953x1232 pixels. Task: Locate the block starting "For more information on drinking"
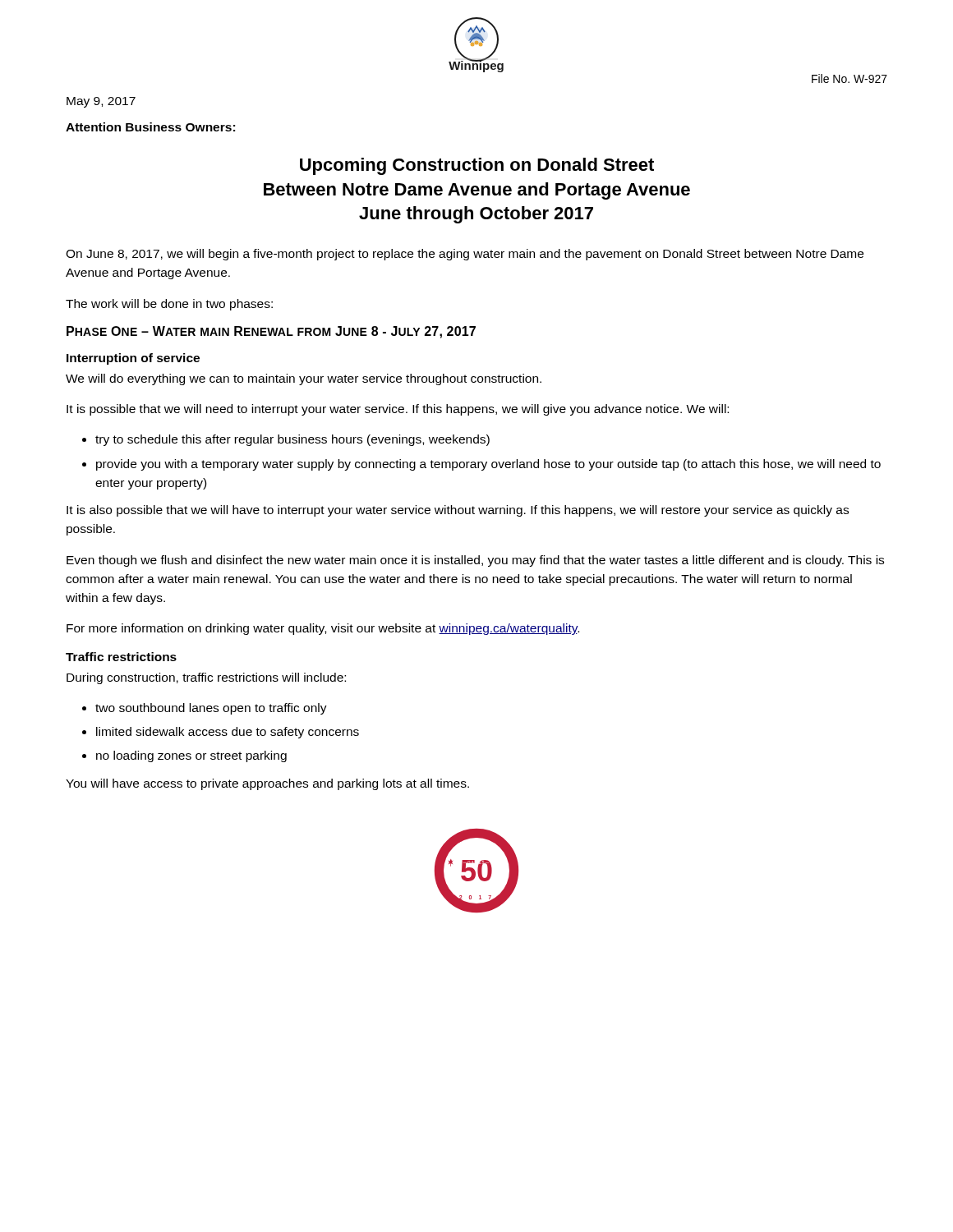[x=323, y=628]
